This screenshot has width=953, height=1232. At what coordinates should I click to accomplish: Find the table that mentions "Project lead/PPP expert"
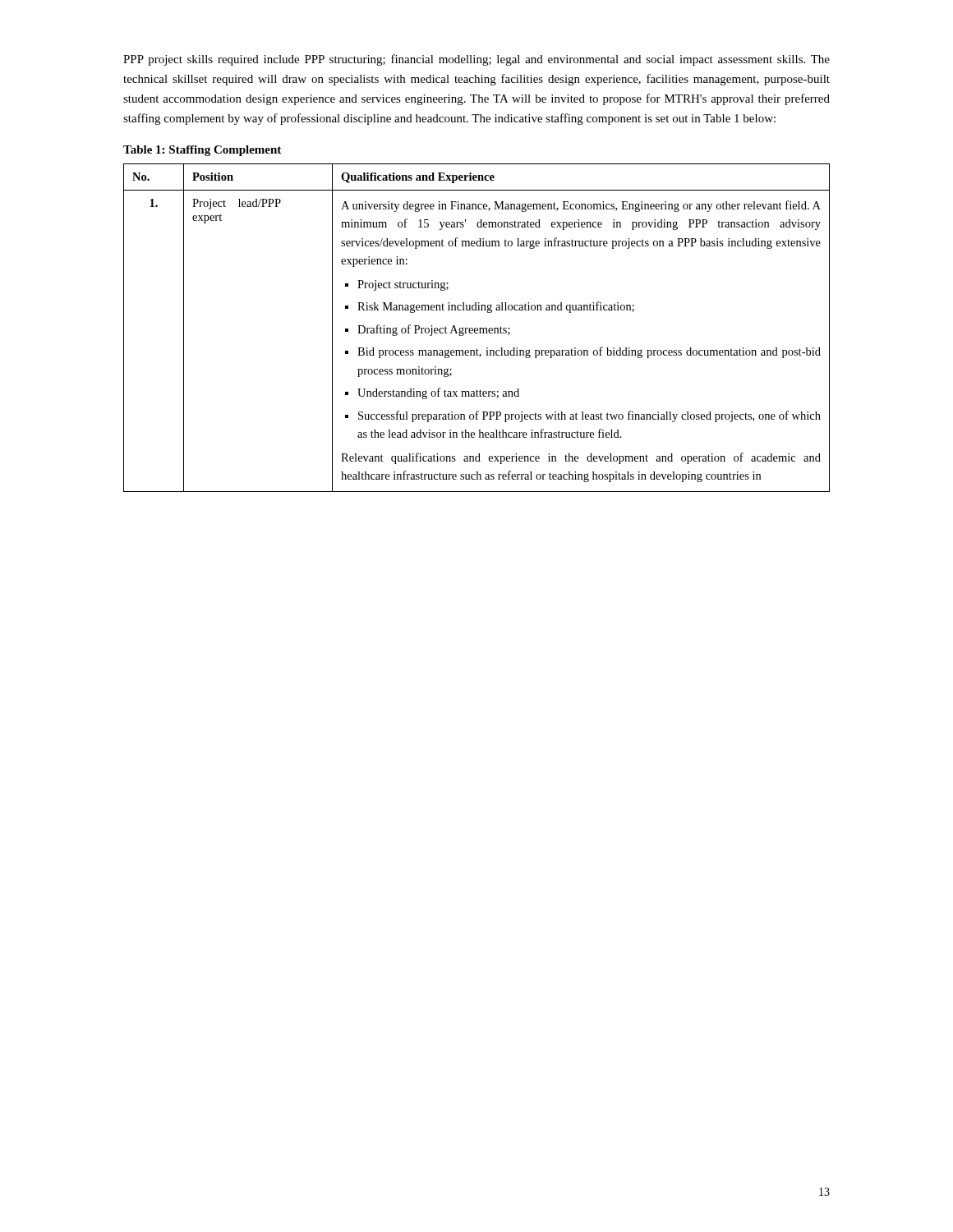[x=476, y=328]
